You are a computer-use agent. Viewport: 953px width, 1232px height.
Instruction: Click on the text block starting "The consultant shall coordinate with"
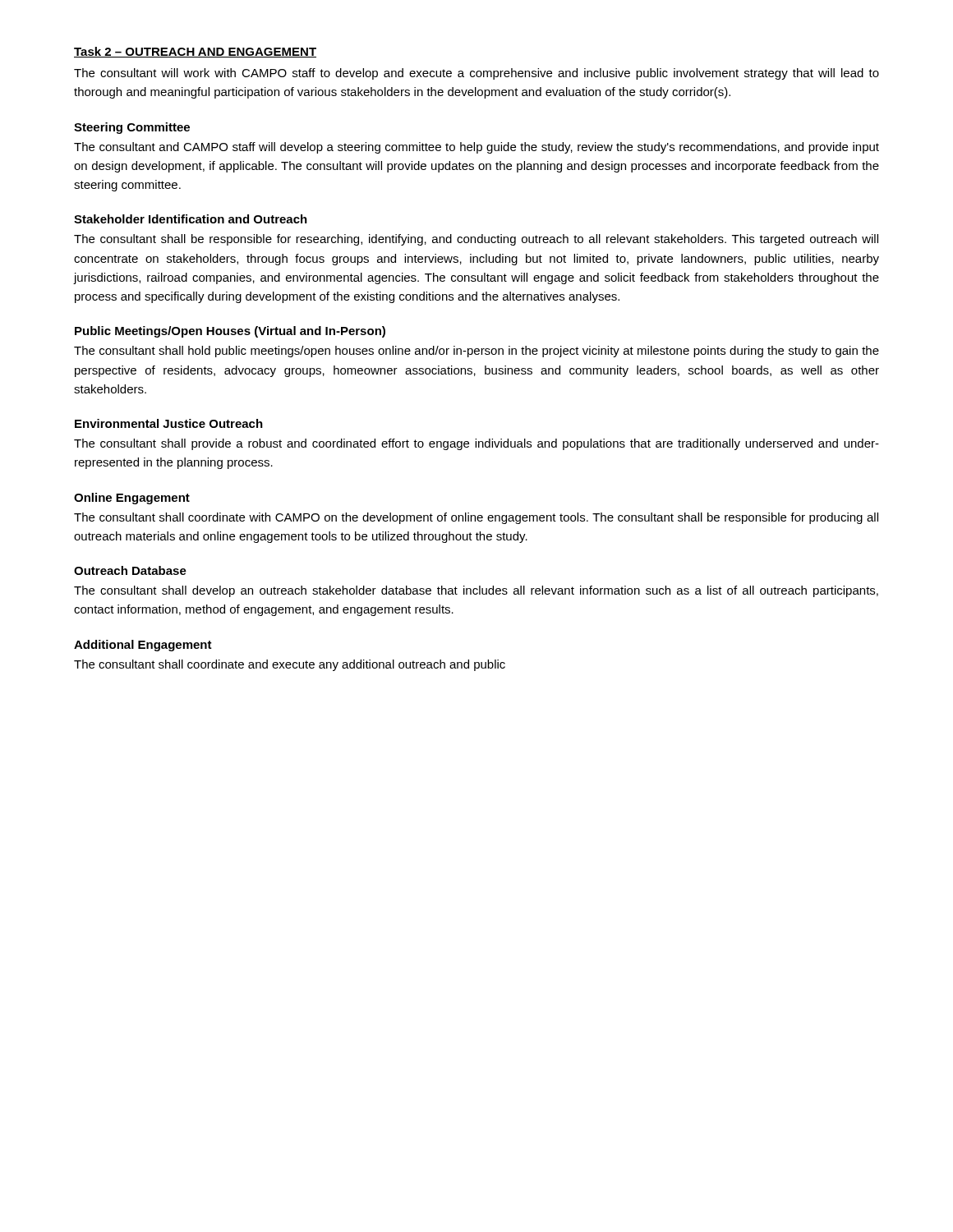pyautogui.click(x=476, y=526)
